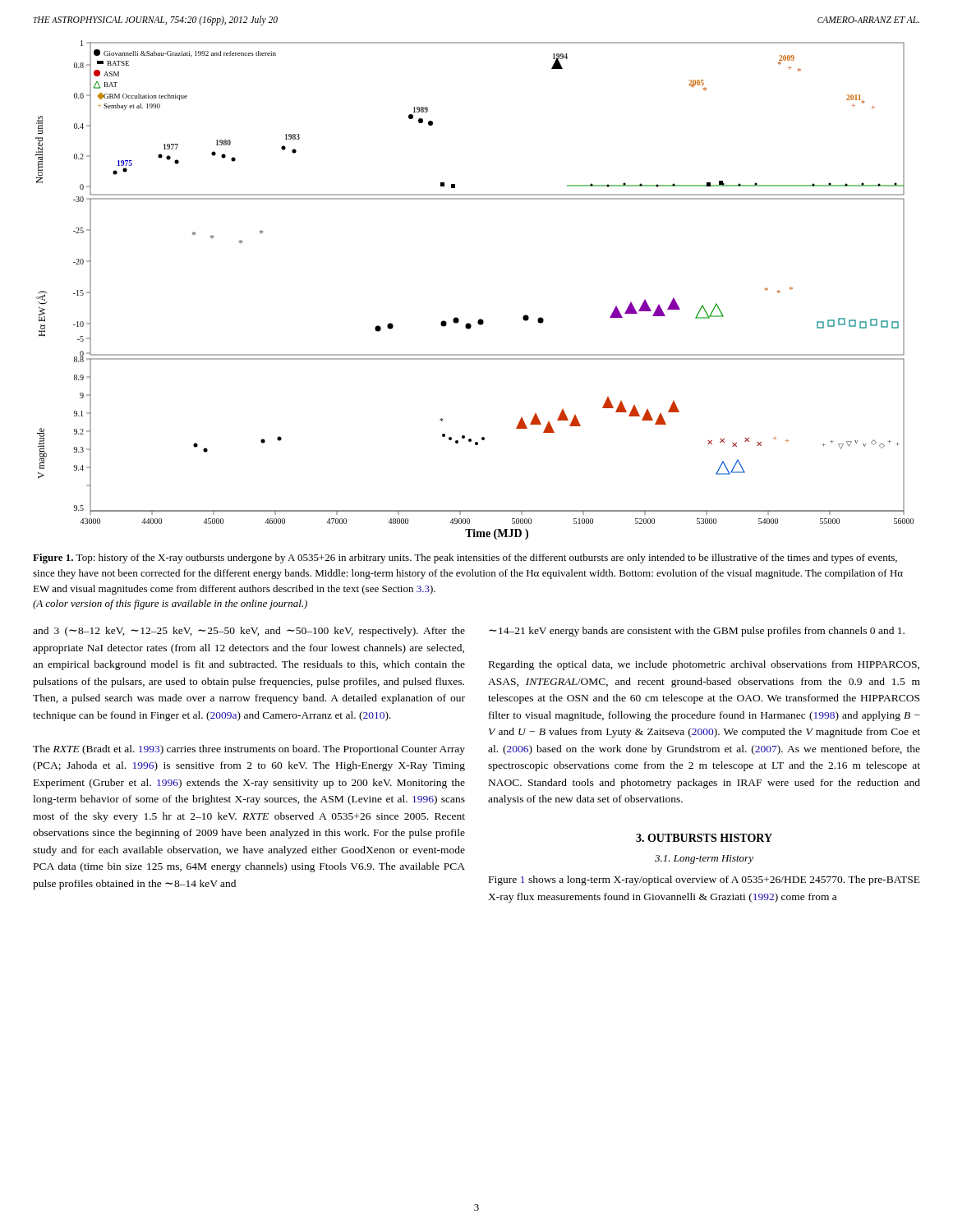This screenshot has height=1232, width=953.
Task: Point to the passage starting "∼14–21 keV energy bands"
Action: point(704,763)
